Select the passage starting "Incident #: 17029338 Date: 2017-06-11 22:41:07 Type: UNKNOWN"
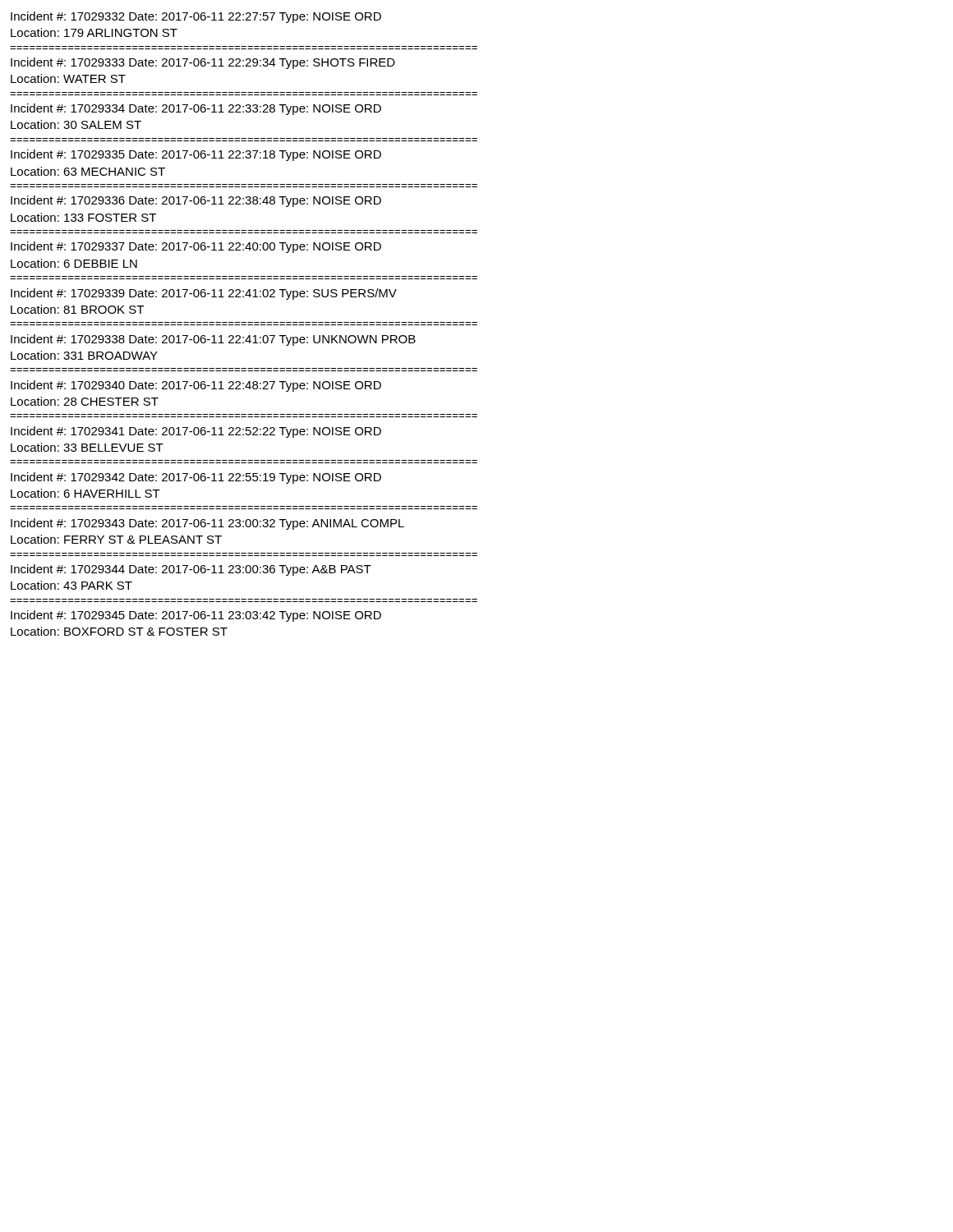 coord(213,340)
